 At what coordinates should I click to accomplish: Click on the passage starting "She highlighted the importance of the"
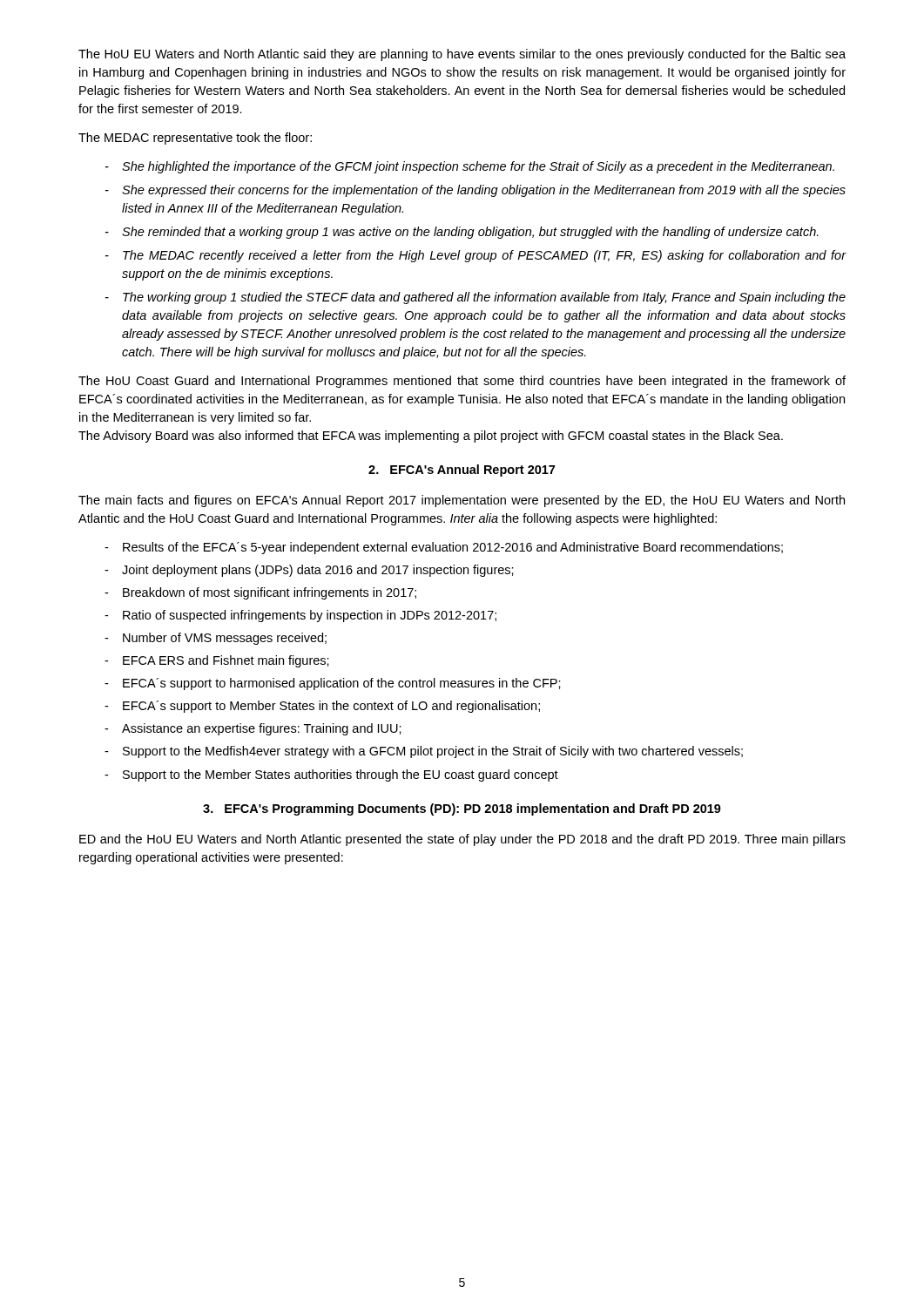click(x=479, y=167)
